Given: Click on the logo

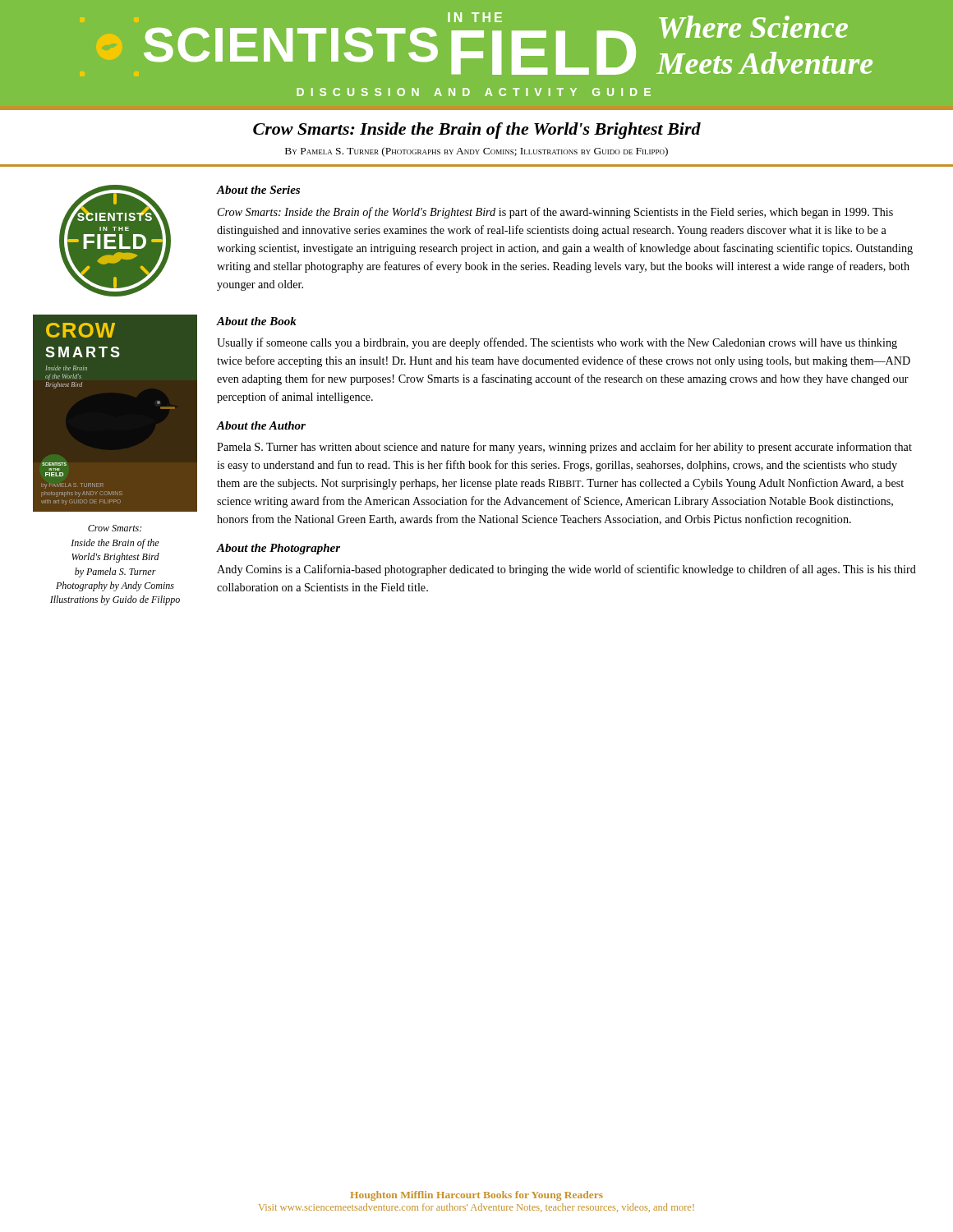Looking at the screenshot, I should [115, 241].
